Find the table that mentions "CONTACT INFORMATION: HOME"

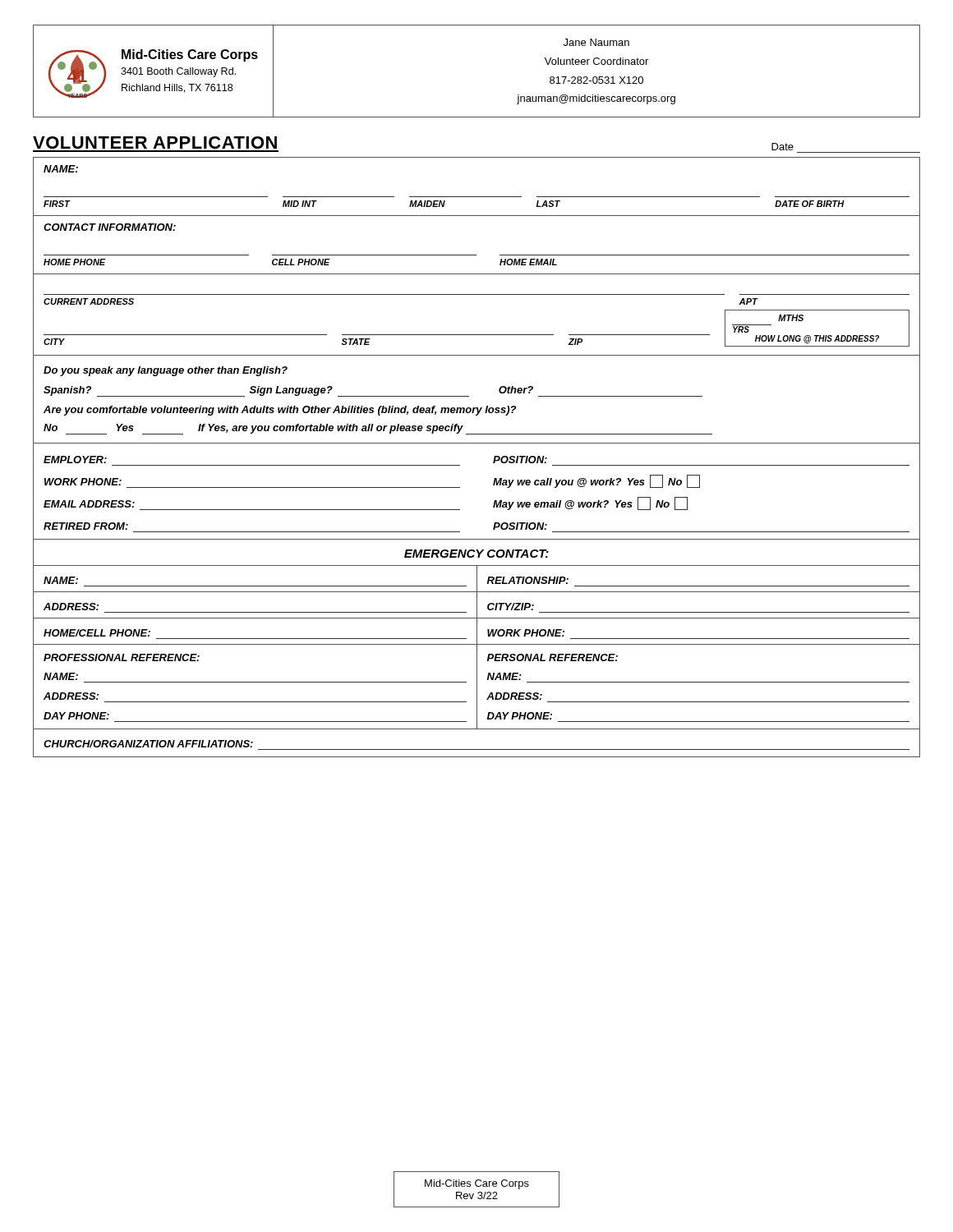pos(476,245)
